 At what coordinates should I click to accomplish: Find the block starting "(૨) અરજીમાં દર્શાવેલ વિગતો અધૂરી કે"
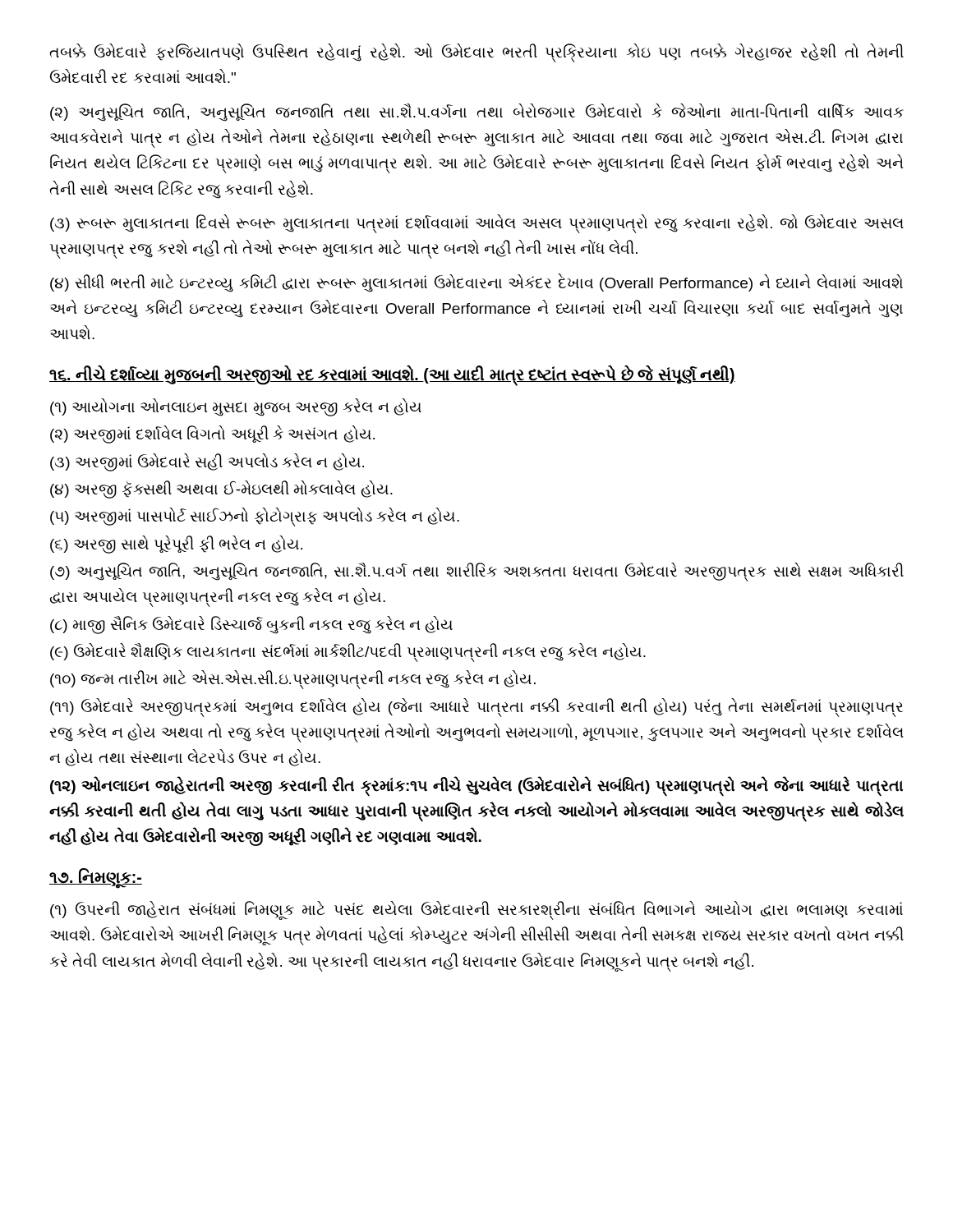tap(213, 434)
